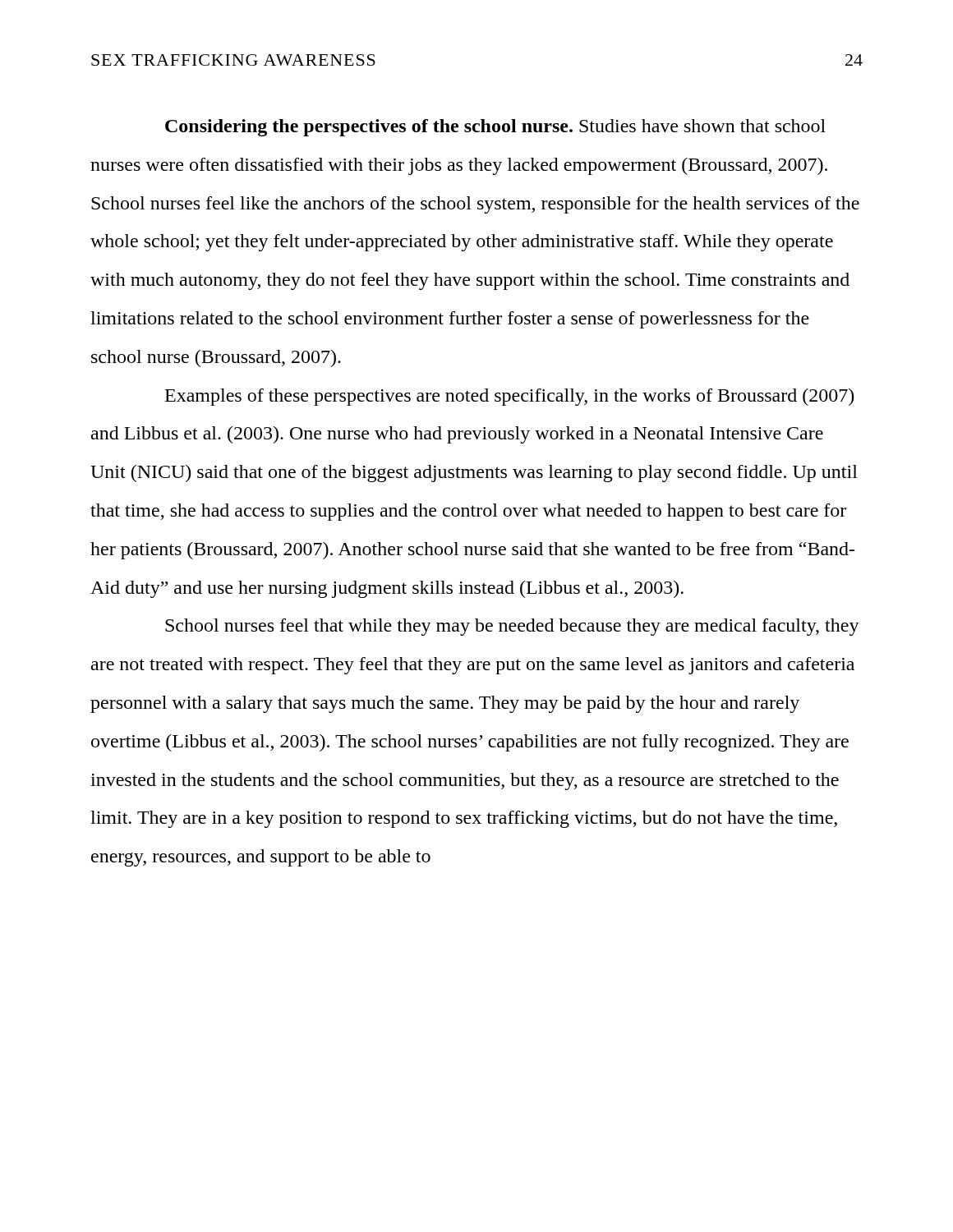Locate the block starting "Considering the perspectives of the school nurse. Studies"
This screenshot has height=1232, width=953.
pyautogui.click(x=476, y=241)
